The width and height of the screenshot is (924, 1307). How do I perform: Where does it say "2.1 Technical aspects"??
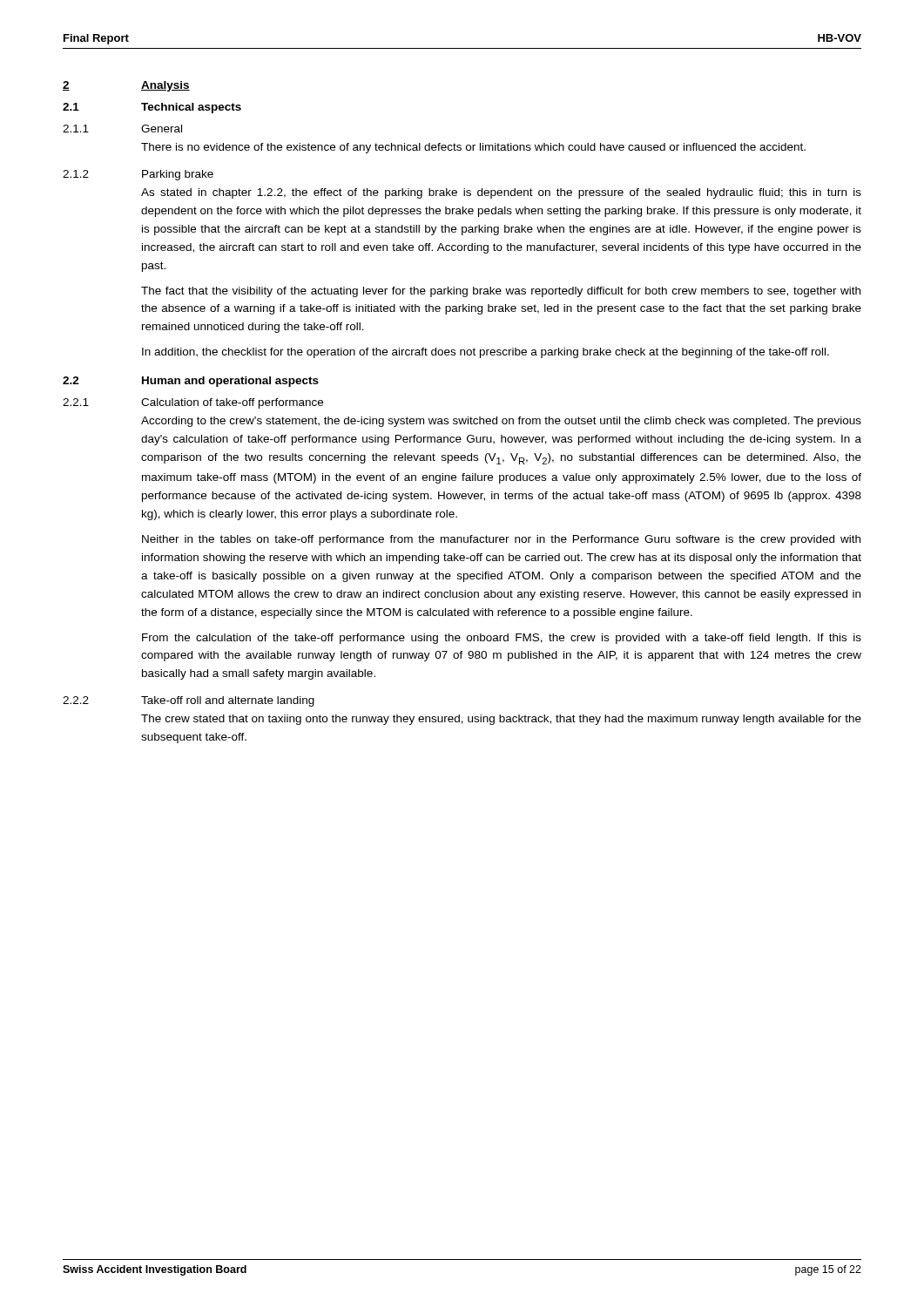click(x=152, y=107)
